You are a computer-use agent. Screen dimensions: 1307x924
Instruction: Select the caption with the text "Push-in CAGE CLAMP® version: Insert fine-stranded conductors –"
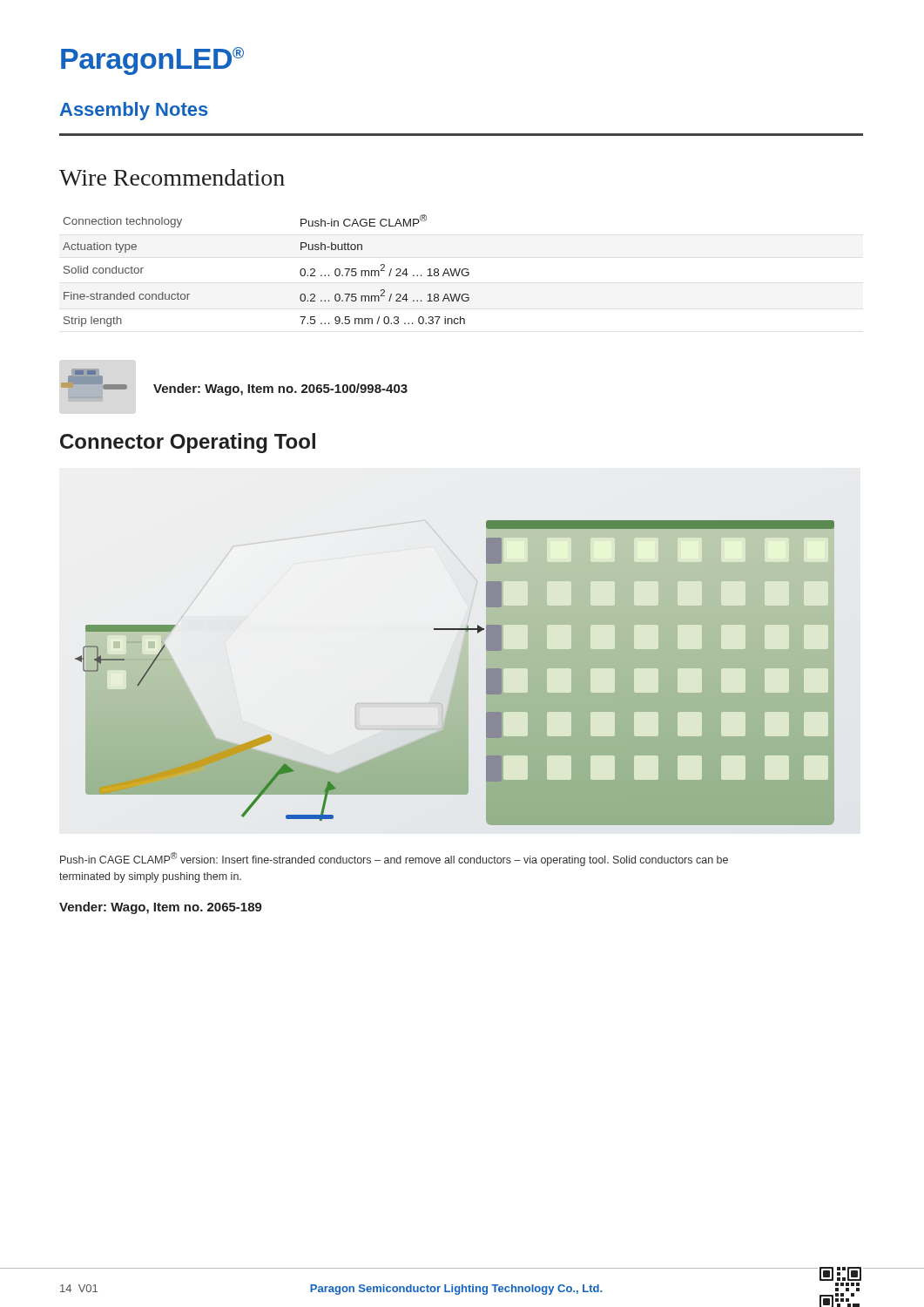[394, 867]
